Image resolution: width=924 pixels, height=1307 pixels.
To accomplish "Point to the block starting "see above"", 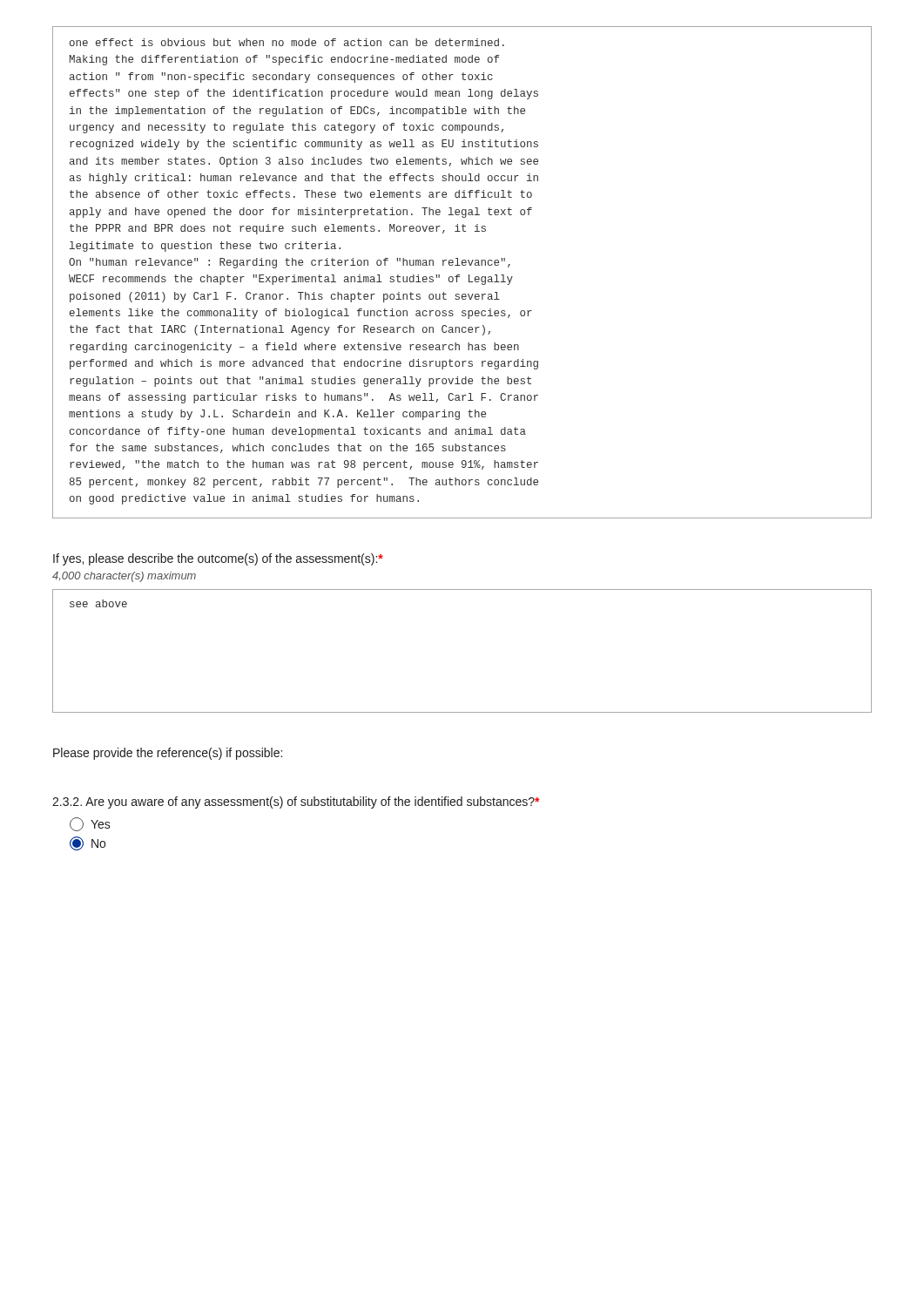I will (x=98, y=604).
